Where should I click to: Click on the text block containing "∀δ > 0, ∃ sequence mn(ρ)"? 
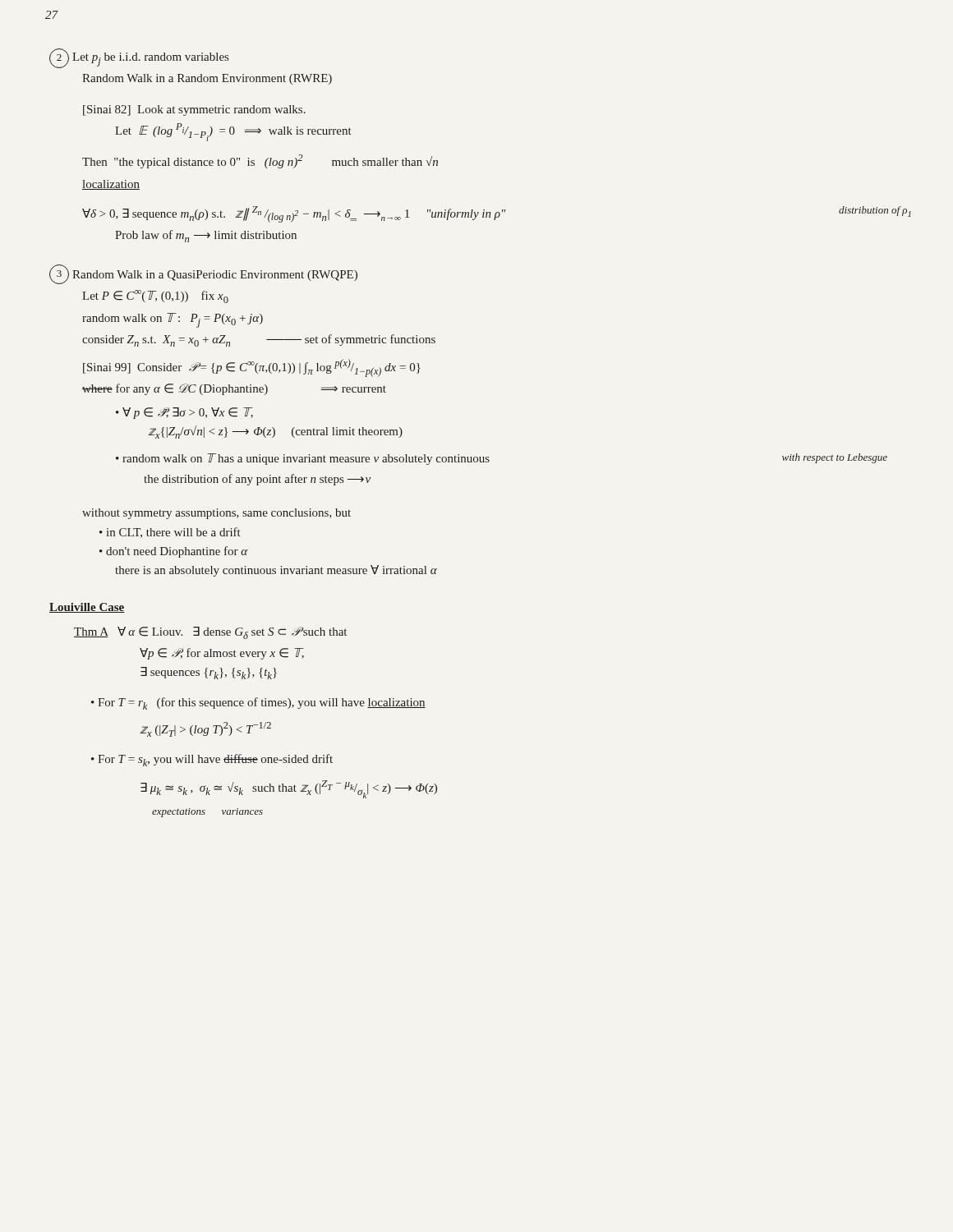(501, 225)
